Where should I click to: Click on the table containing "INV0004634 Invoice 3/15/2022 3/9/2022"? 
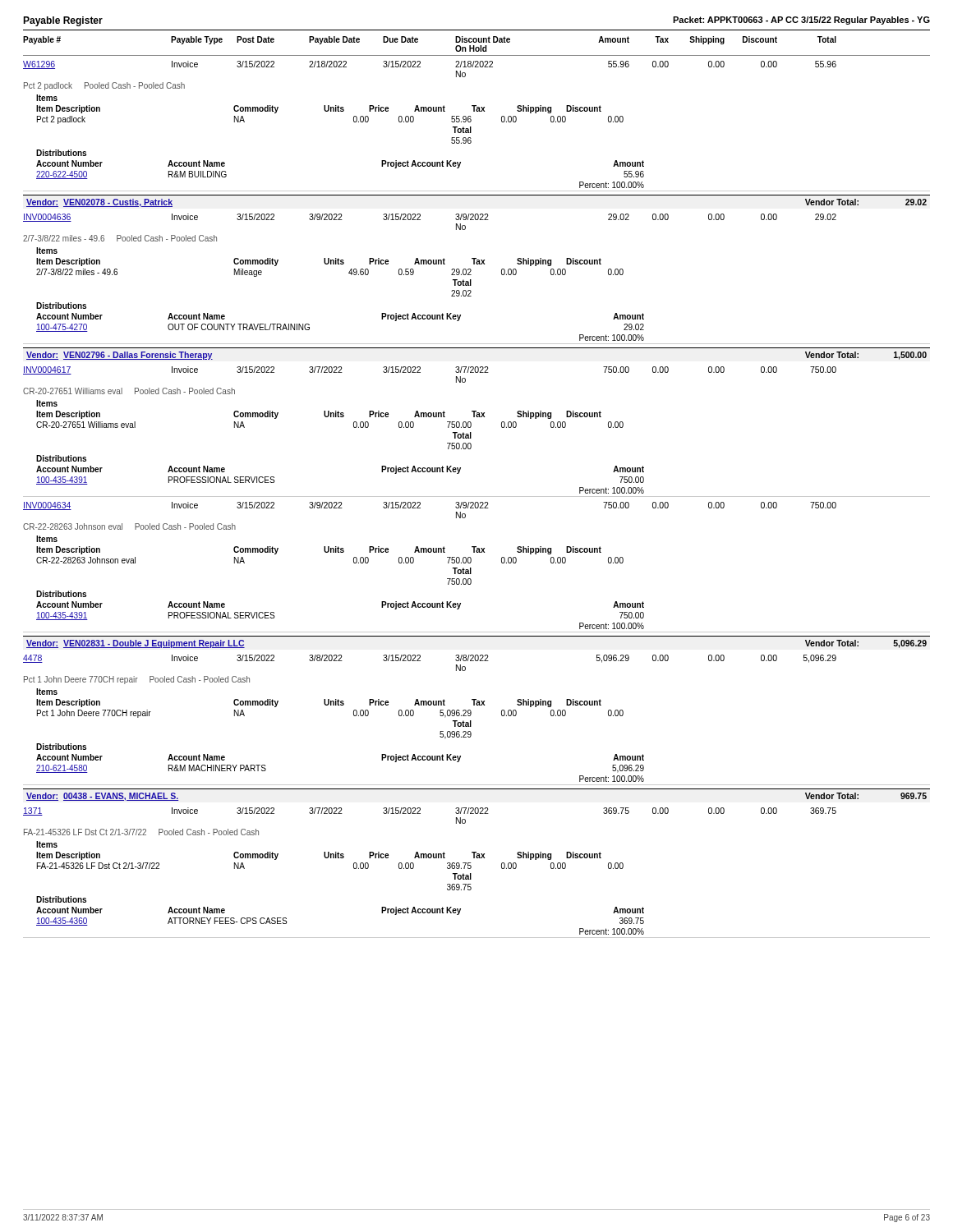tap(476, 565)
